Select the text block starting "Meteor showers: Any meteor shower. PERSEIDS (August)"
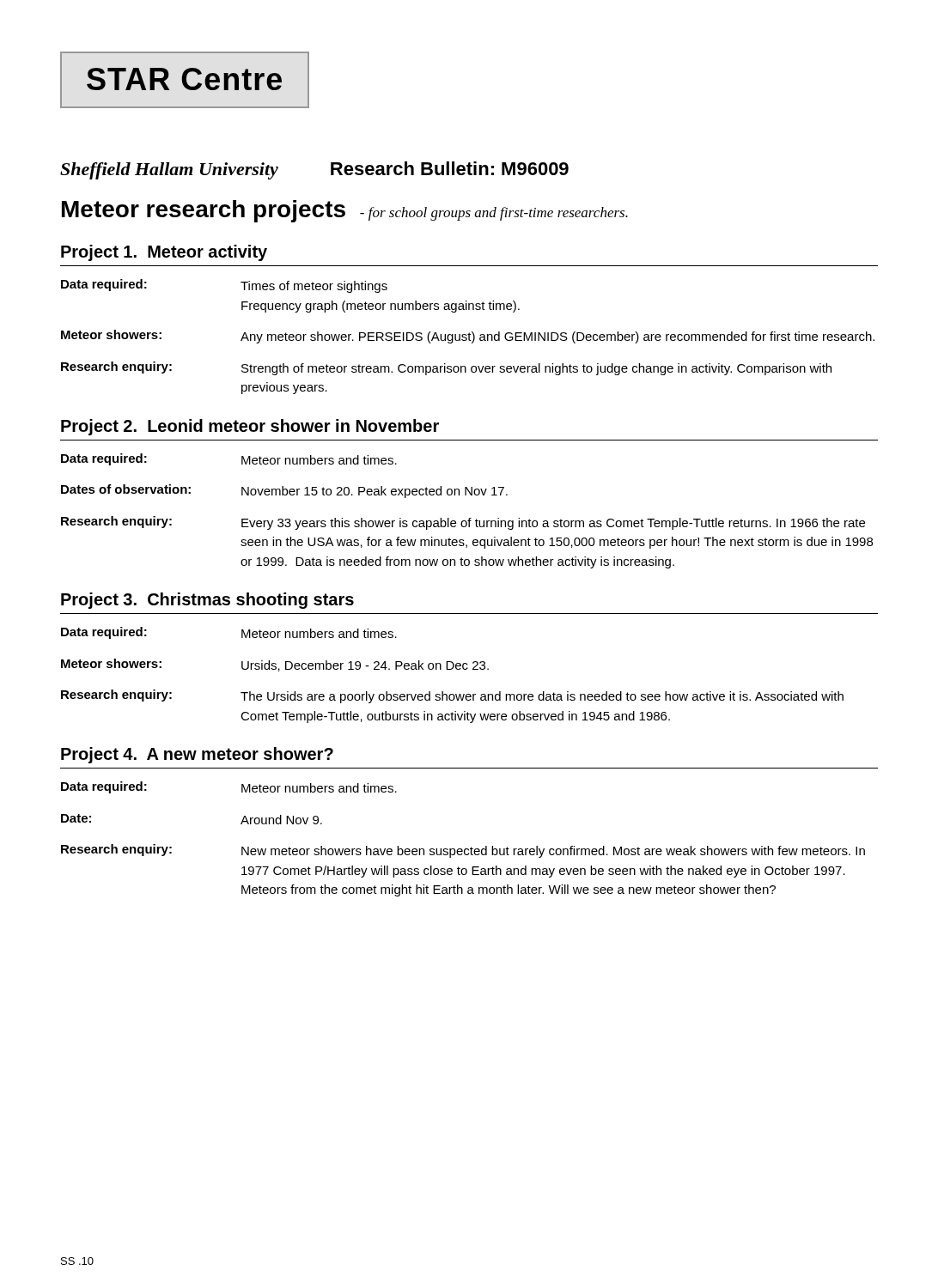 (x=469, y=337)
